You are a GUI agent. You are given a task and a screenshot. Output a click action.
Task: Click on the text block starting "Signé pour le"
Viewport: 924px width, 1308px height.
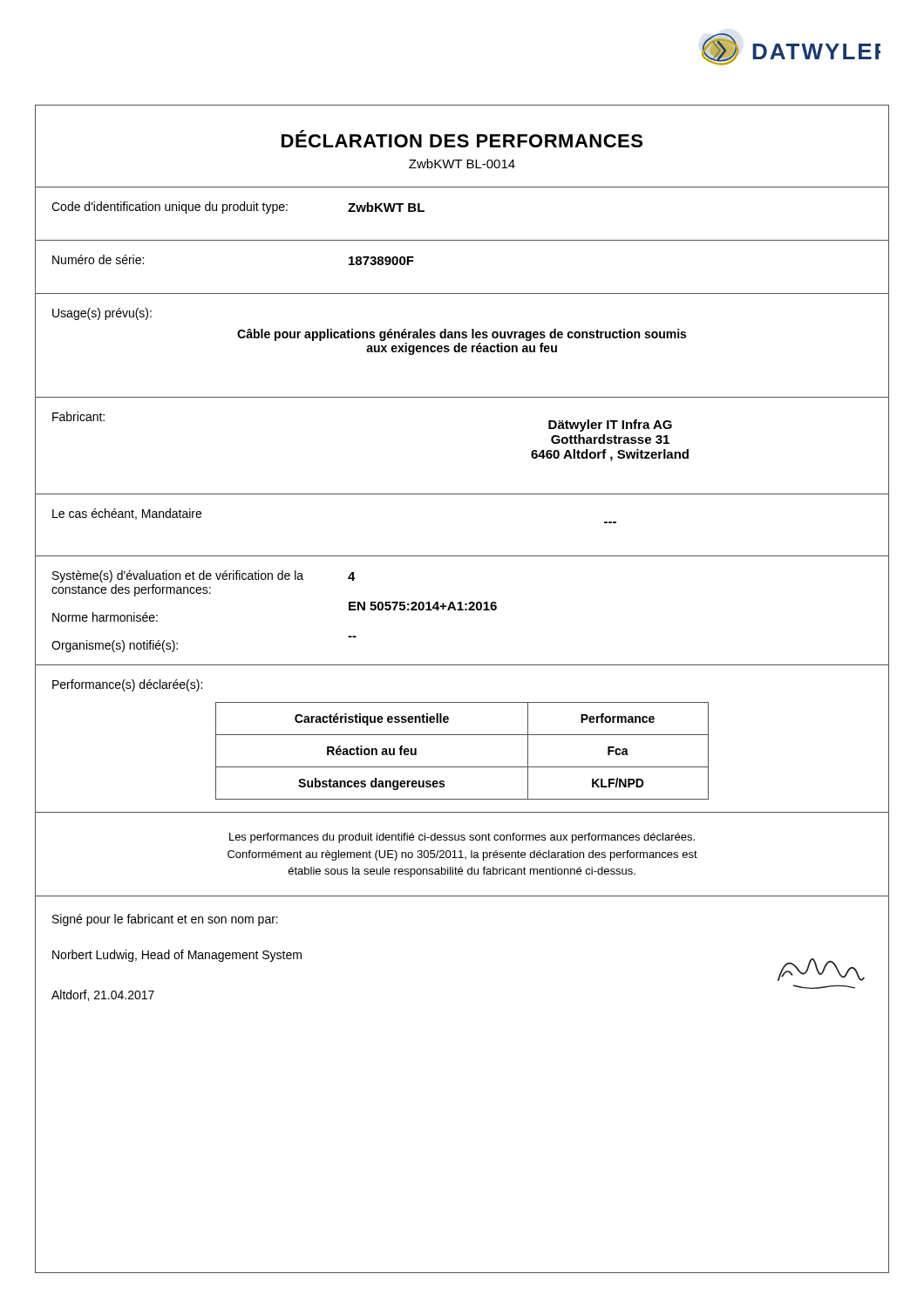tap(165, 919)
